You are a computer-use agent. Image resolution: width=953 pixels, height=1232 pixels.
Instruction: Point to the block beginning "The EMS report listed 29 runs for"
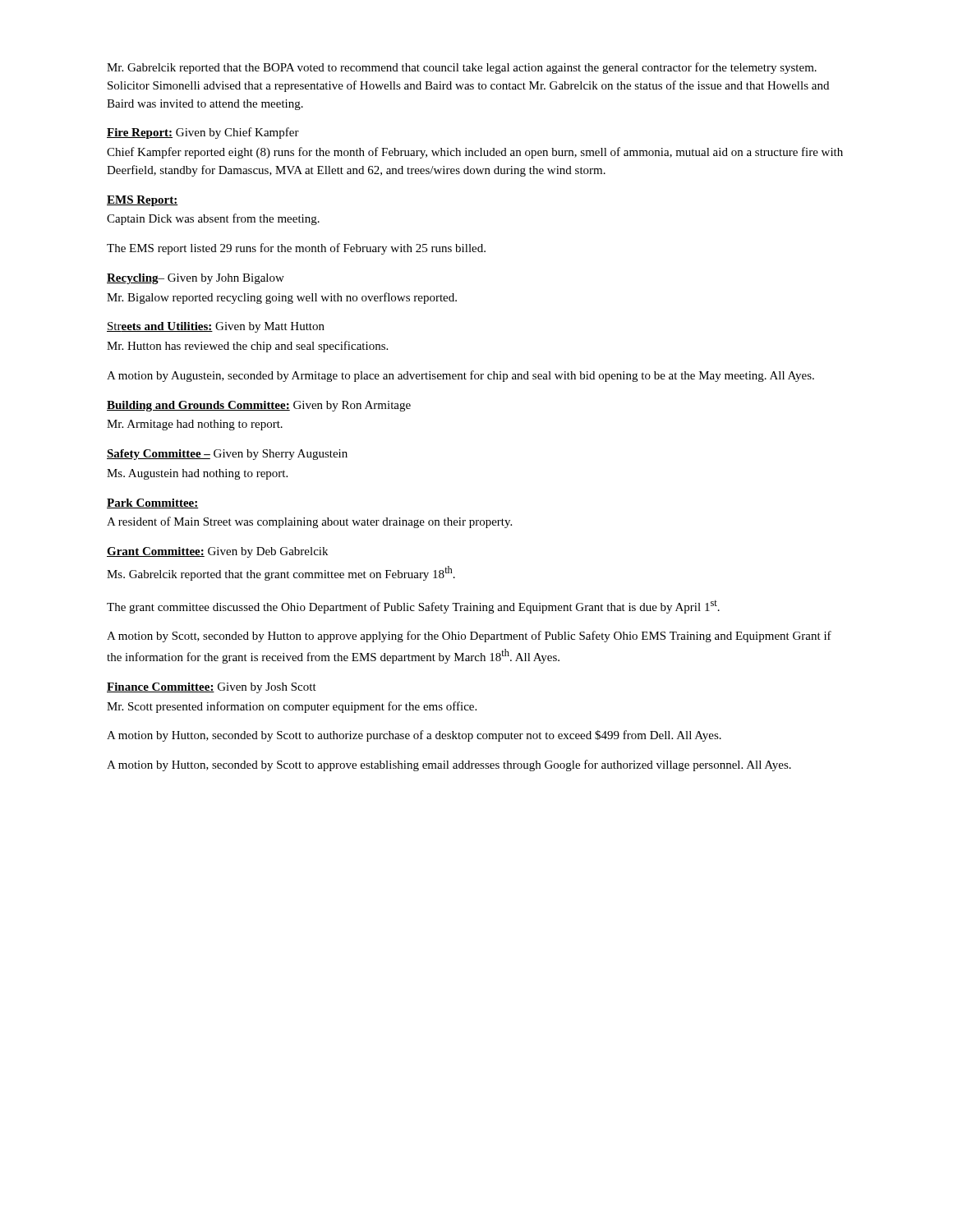pos(476,249)
